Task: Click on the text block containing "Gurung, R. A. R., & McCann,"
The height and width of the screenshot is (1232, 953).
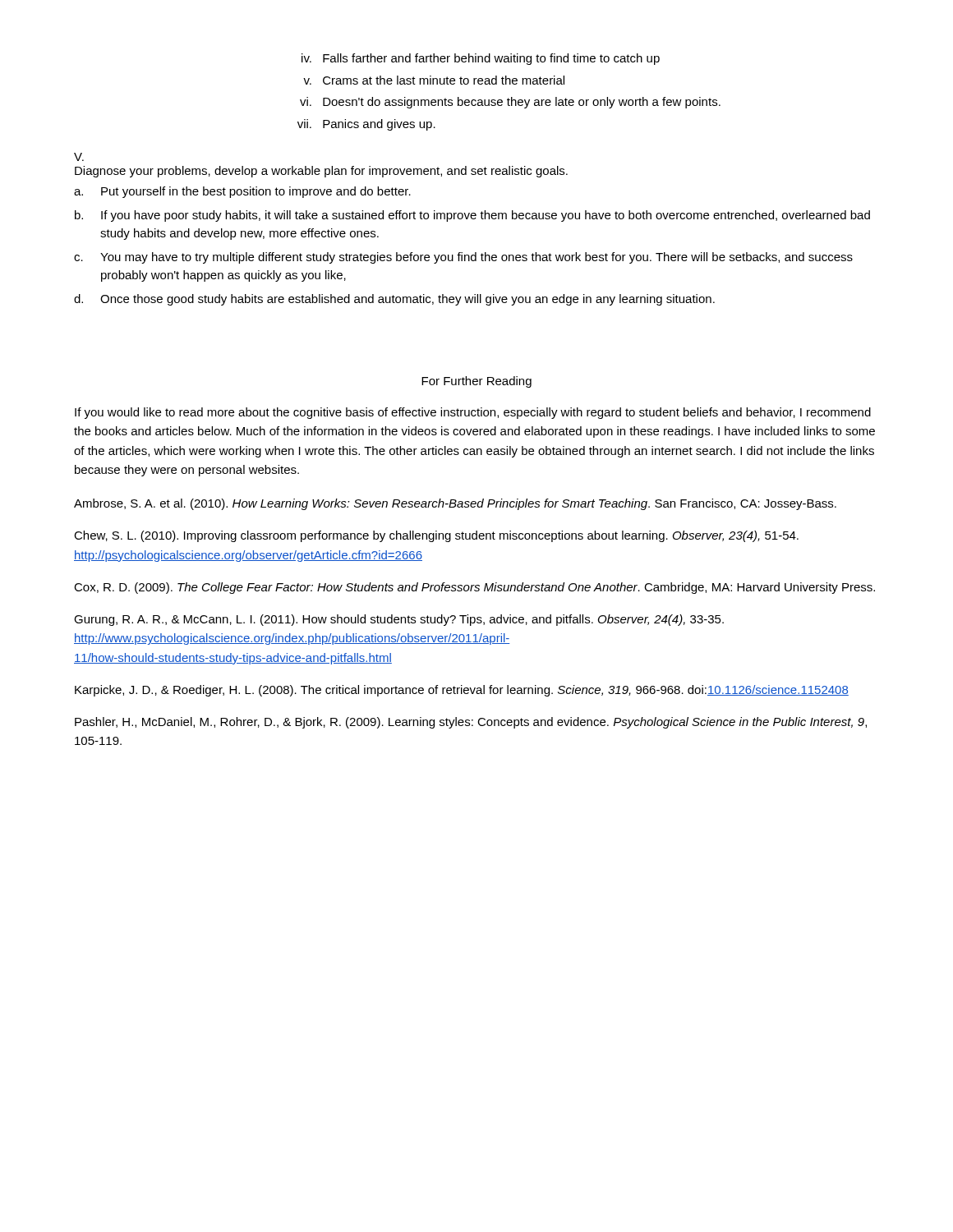Action: tap(399, 638)
